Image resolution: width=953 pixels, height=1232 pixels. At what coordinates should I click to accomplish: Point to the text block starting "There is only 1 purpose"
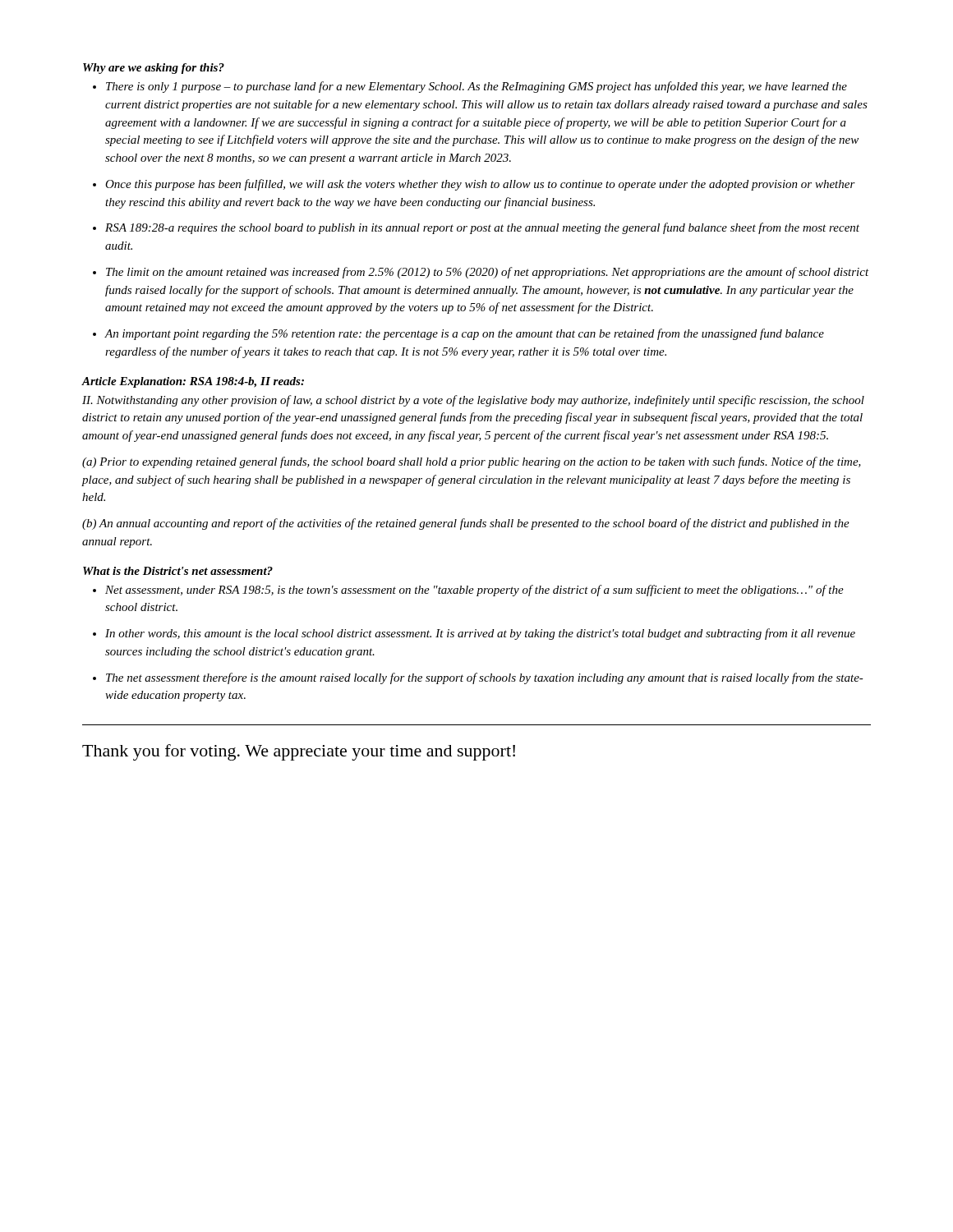pos(486,122)
